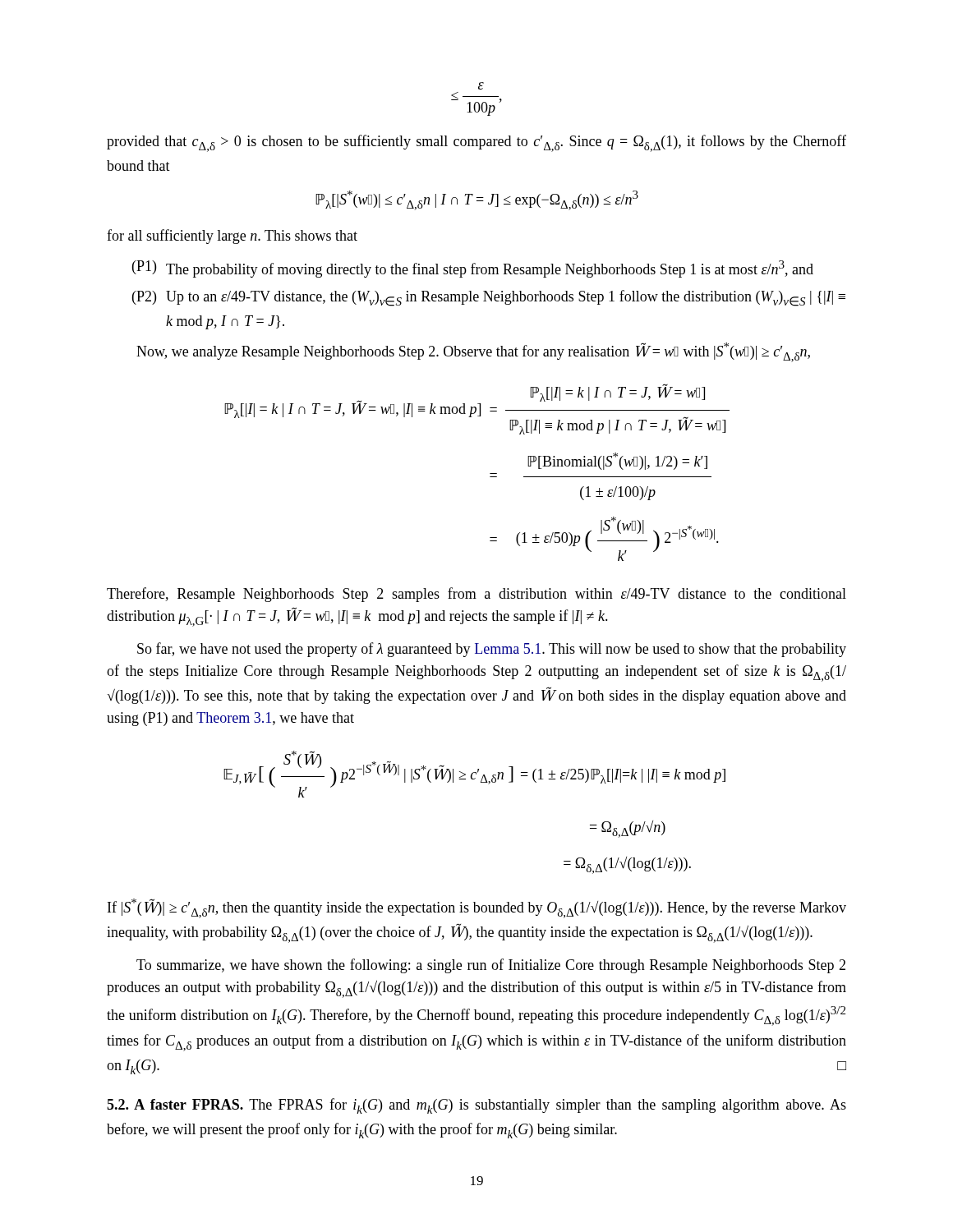Find the passage starting "for all sufficiently large n. This"
The width and height of the screenshot is (953, 1232).
(x=232, y=237)
